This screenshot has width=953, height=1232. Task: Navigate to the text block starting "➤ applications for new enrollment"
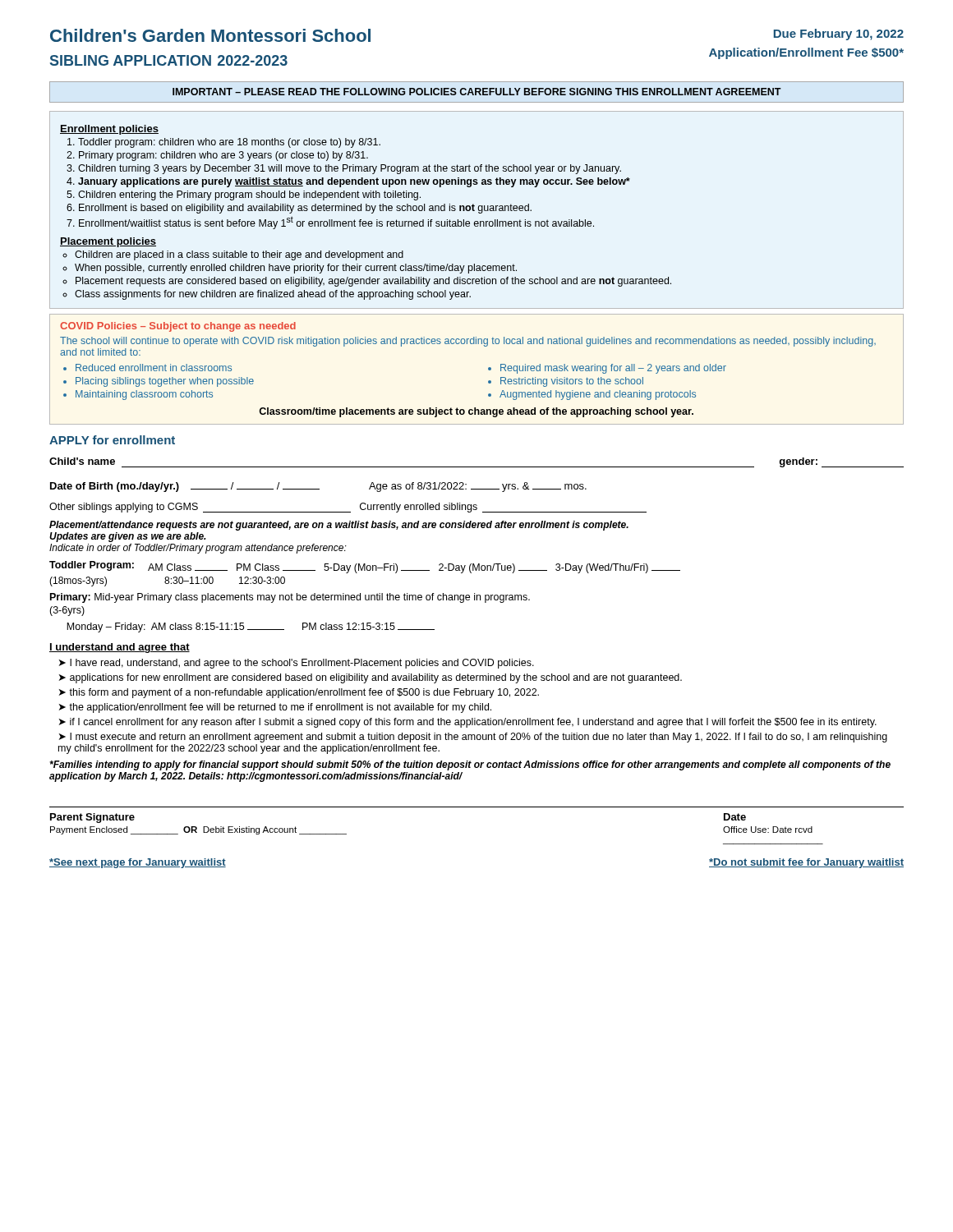pyautogui.click(x=370, y=678)
